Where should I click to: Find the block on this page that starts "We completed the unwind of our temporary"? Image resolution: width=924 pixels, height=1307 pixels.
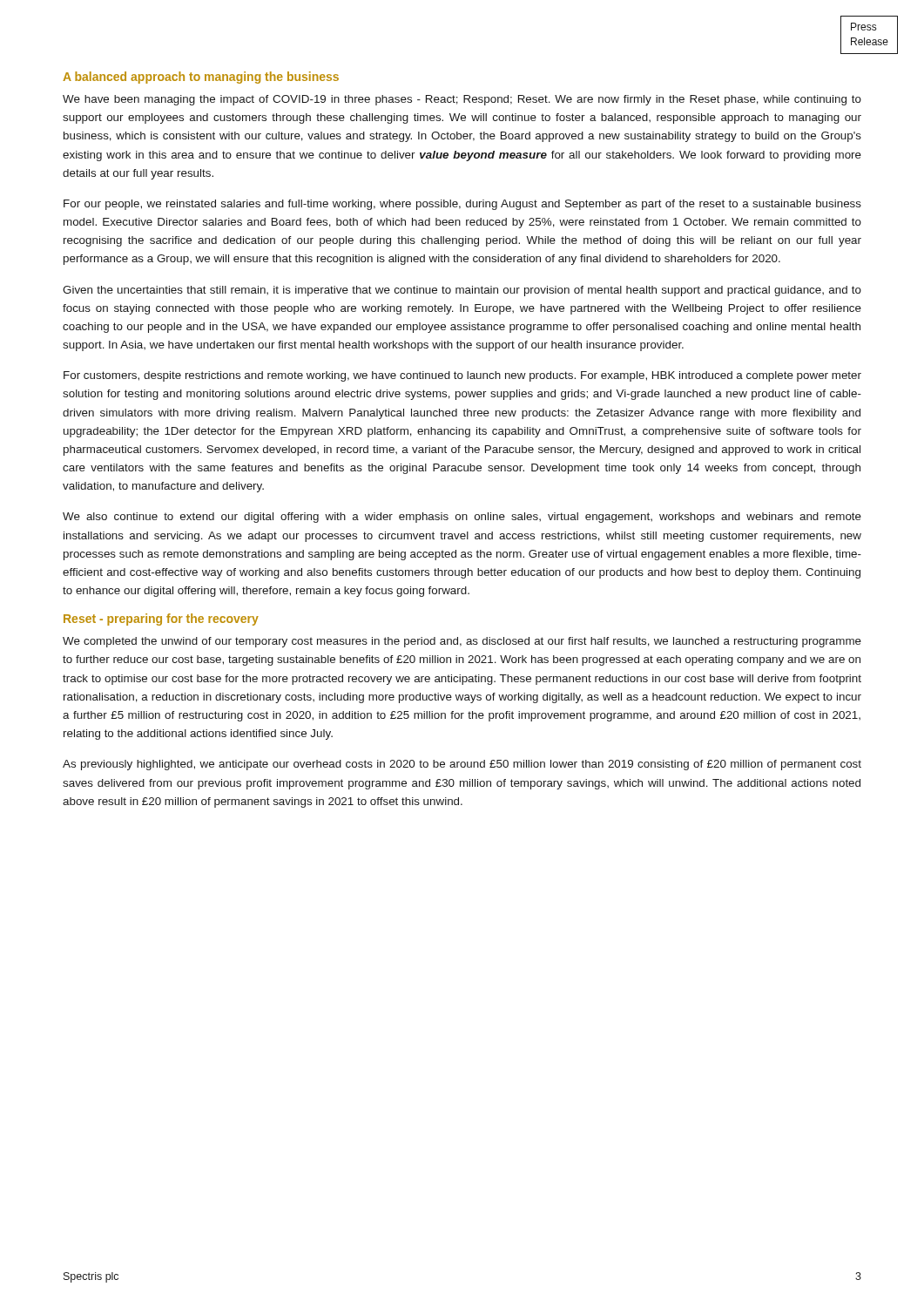(x=462, y=687)
